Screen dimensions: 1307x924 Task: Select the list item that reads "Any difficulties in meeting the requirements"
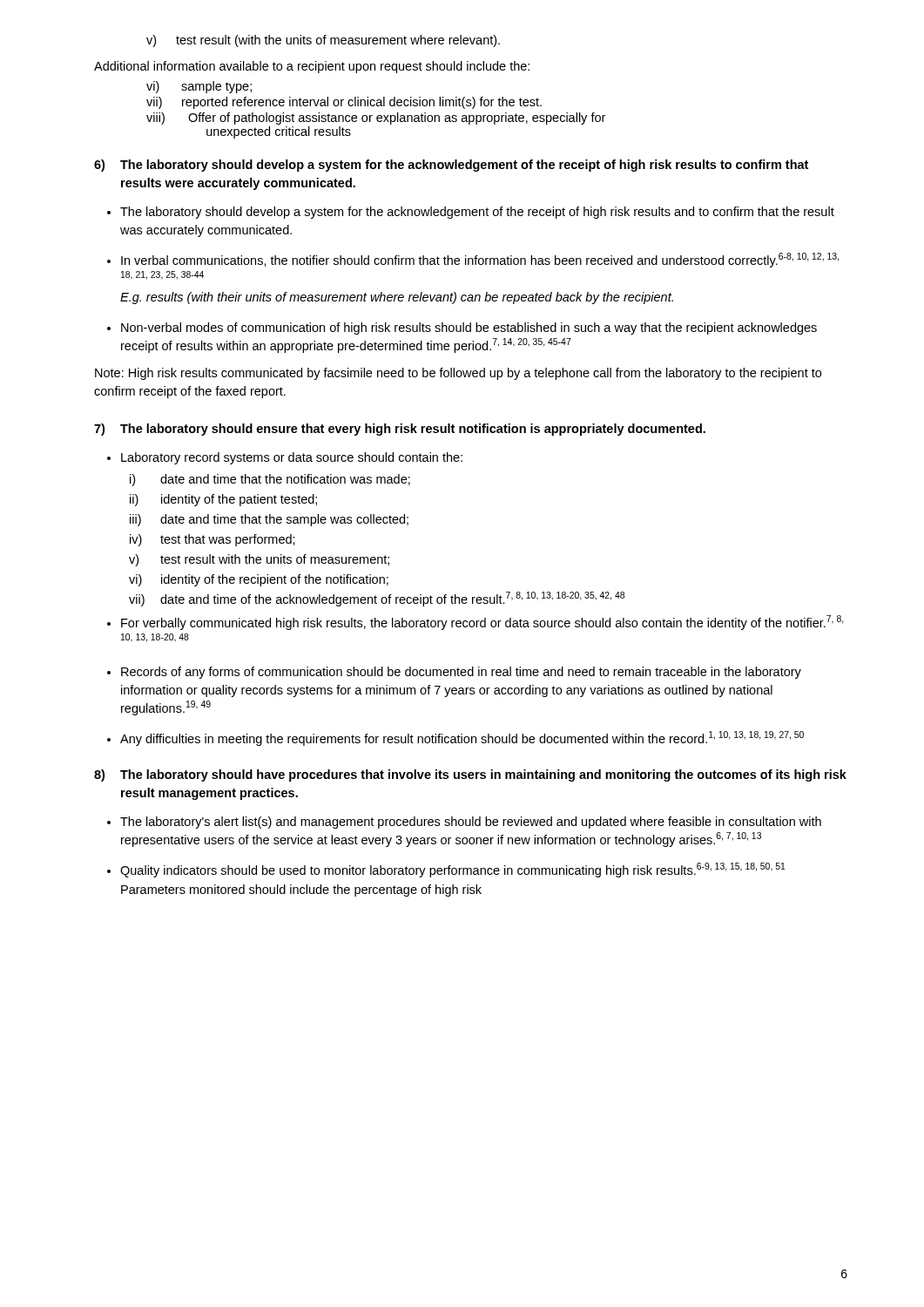pyautogui.click(x=462, y=738)
